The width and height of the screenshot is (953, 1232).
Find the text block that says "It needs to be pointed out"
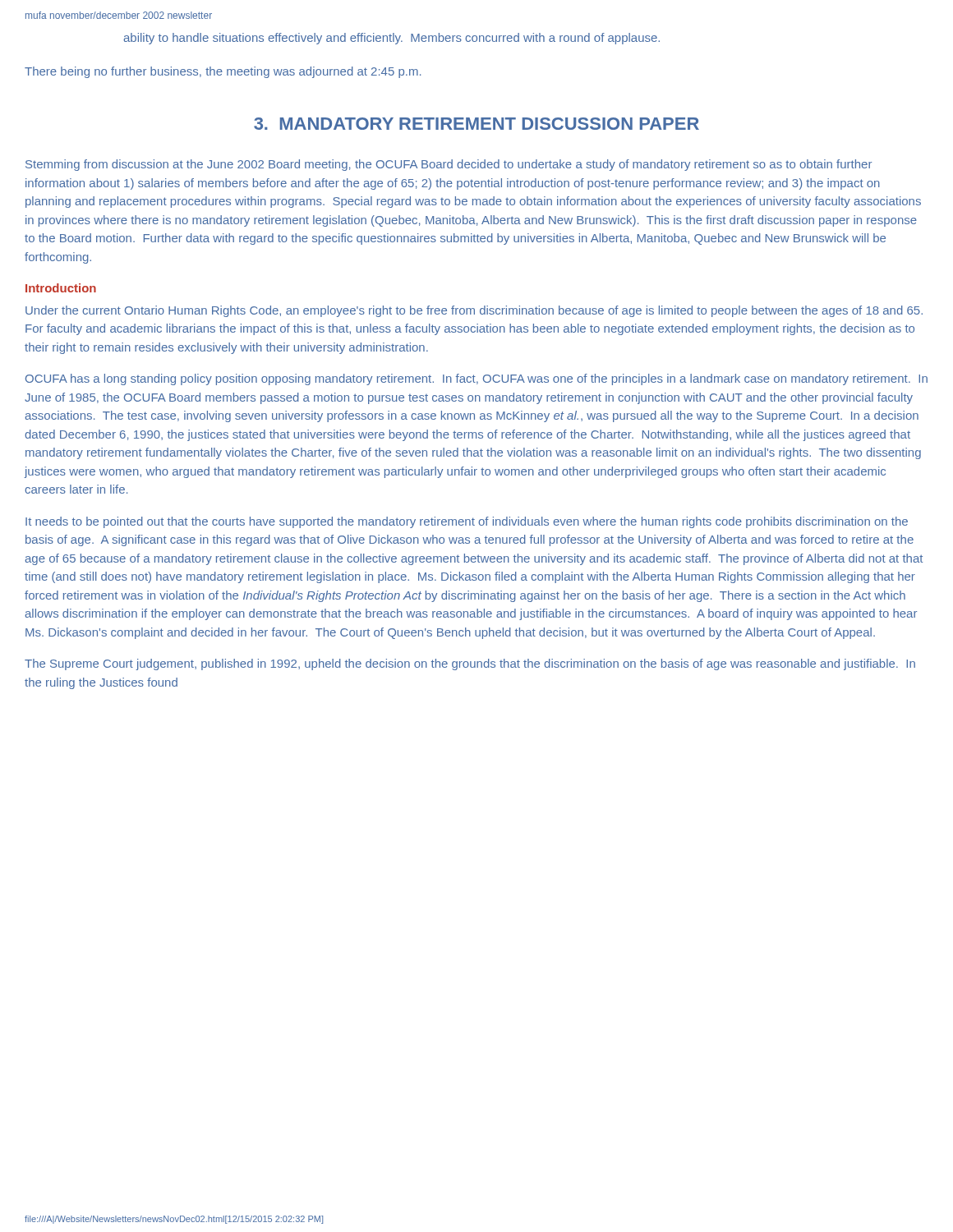(x=474, y=576)
